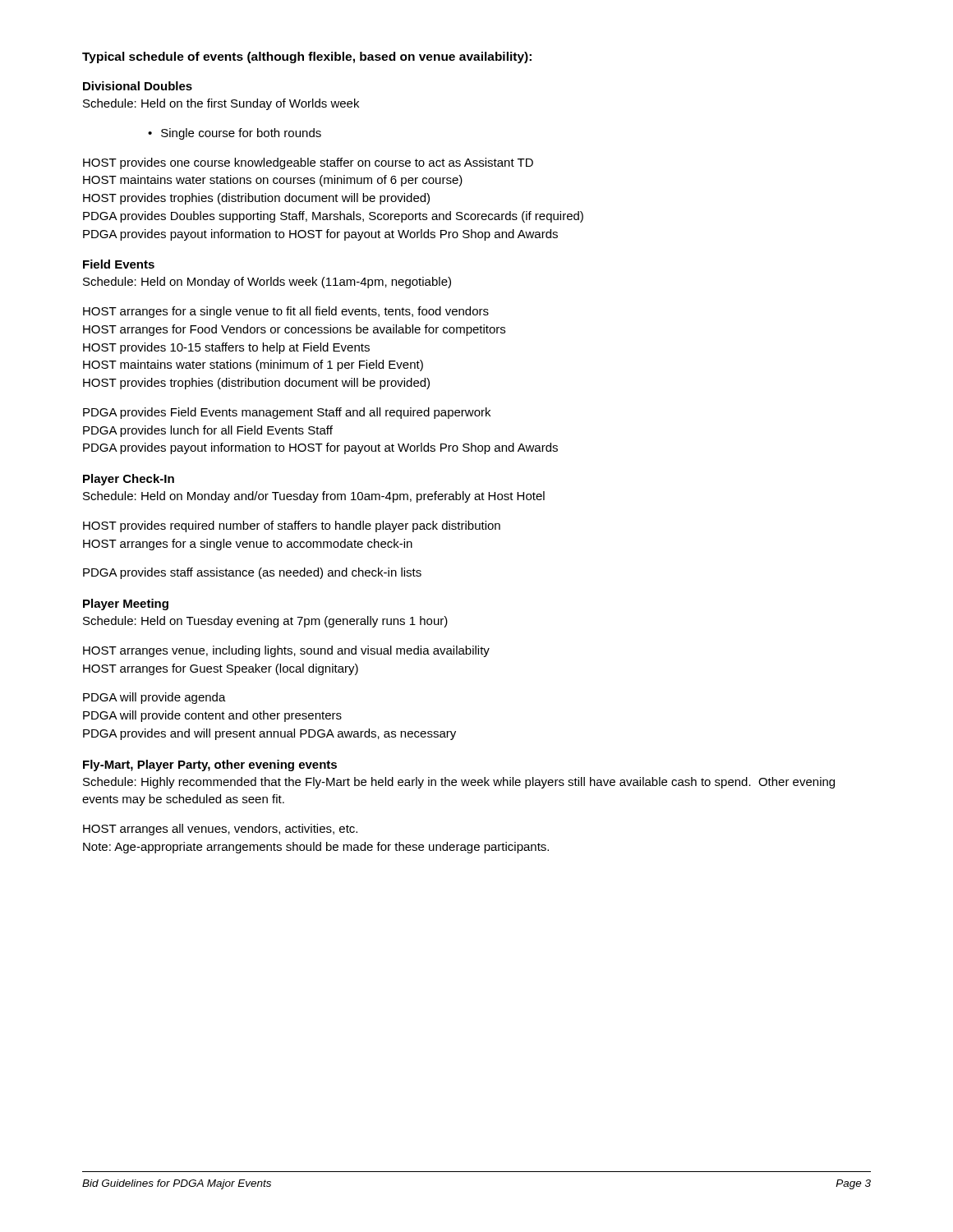Select the text block with the text "PDGA provides staff assistance (as needed)"
The height and width of the screenshot is (1232, 953).
coord(252,573)
